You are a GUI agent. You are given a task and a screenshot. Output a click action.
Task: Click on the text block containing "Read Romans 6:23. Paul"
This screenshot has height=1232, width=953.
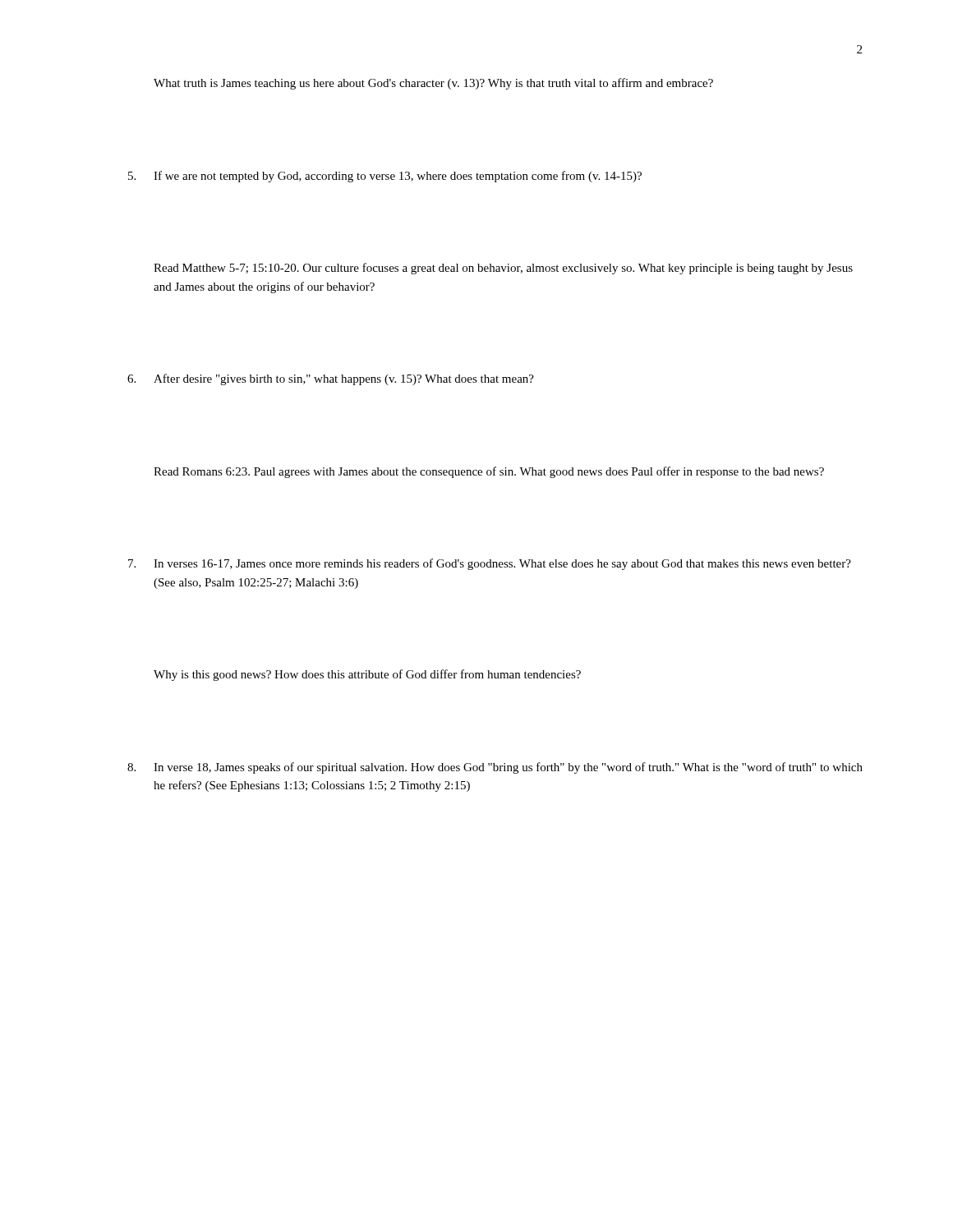tap(489, 471)
